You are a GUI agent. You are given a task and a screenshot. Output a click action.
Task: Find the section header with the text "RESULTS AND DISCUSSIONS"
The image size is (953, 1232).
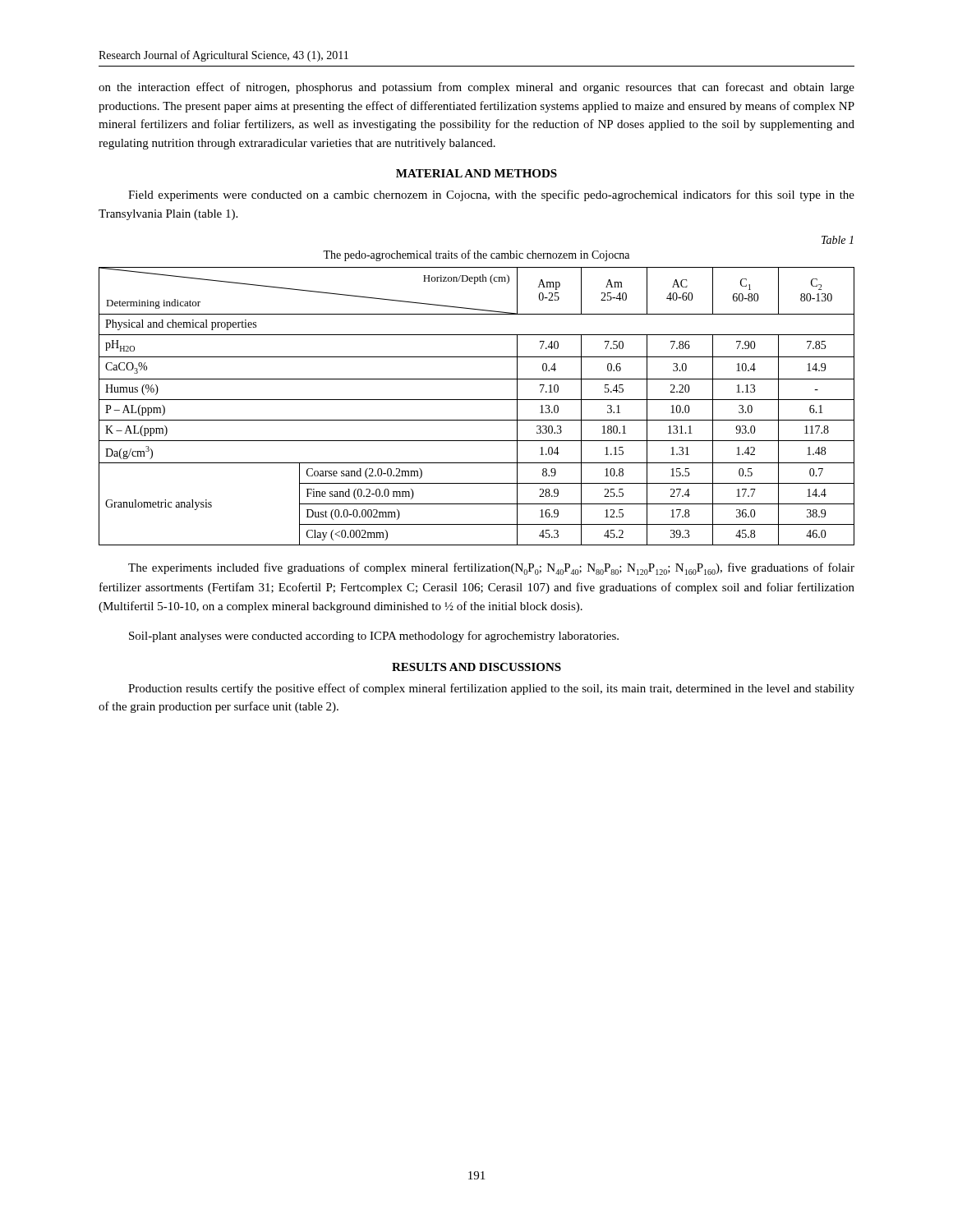[476, 667]
